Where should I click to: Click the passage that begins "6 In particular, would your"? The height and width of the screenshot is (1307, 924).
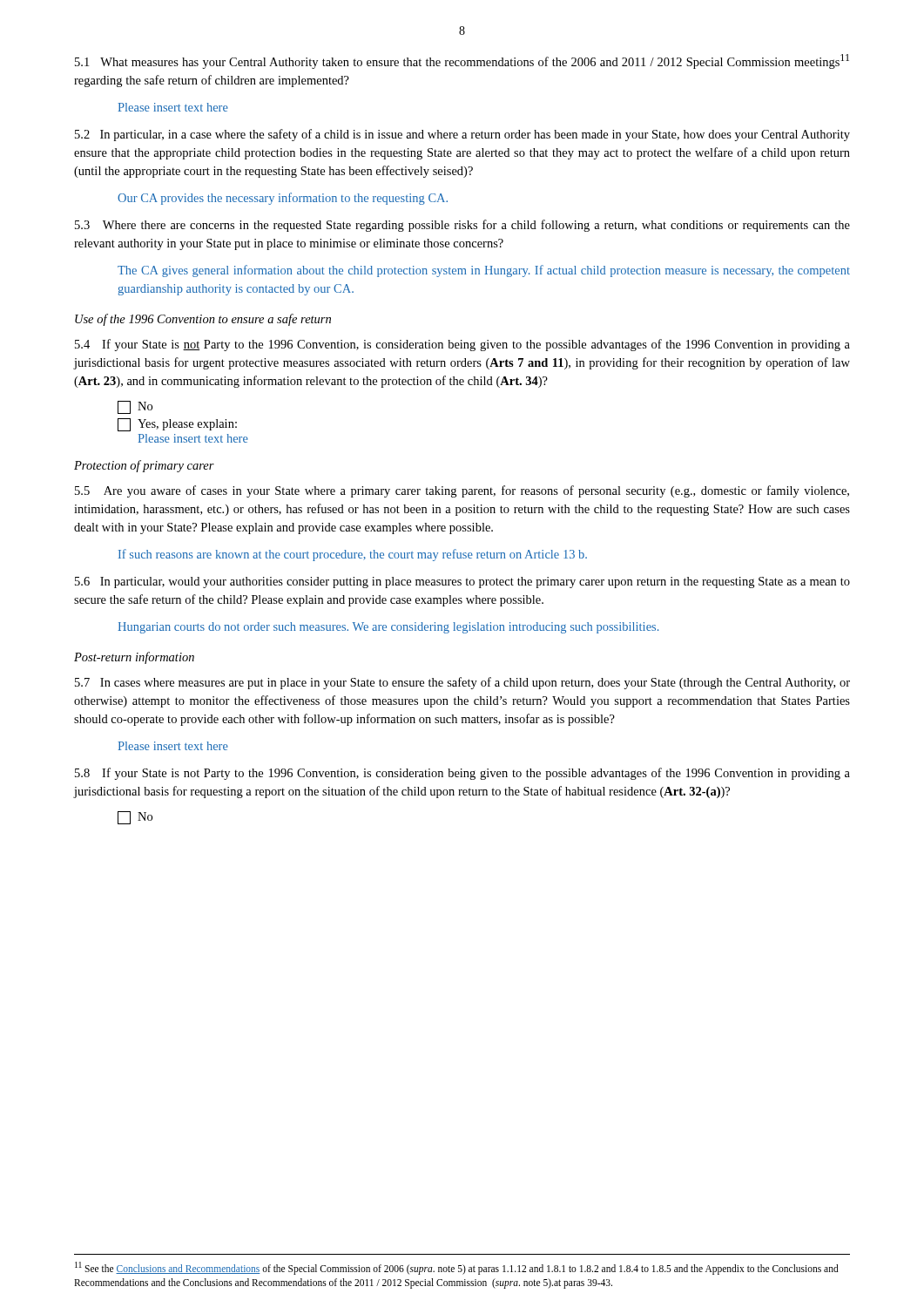coord(462,591)
